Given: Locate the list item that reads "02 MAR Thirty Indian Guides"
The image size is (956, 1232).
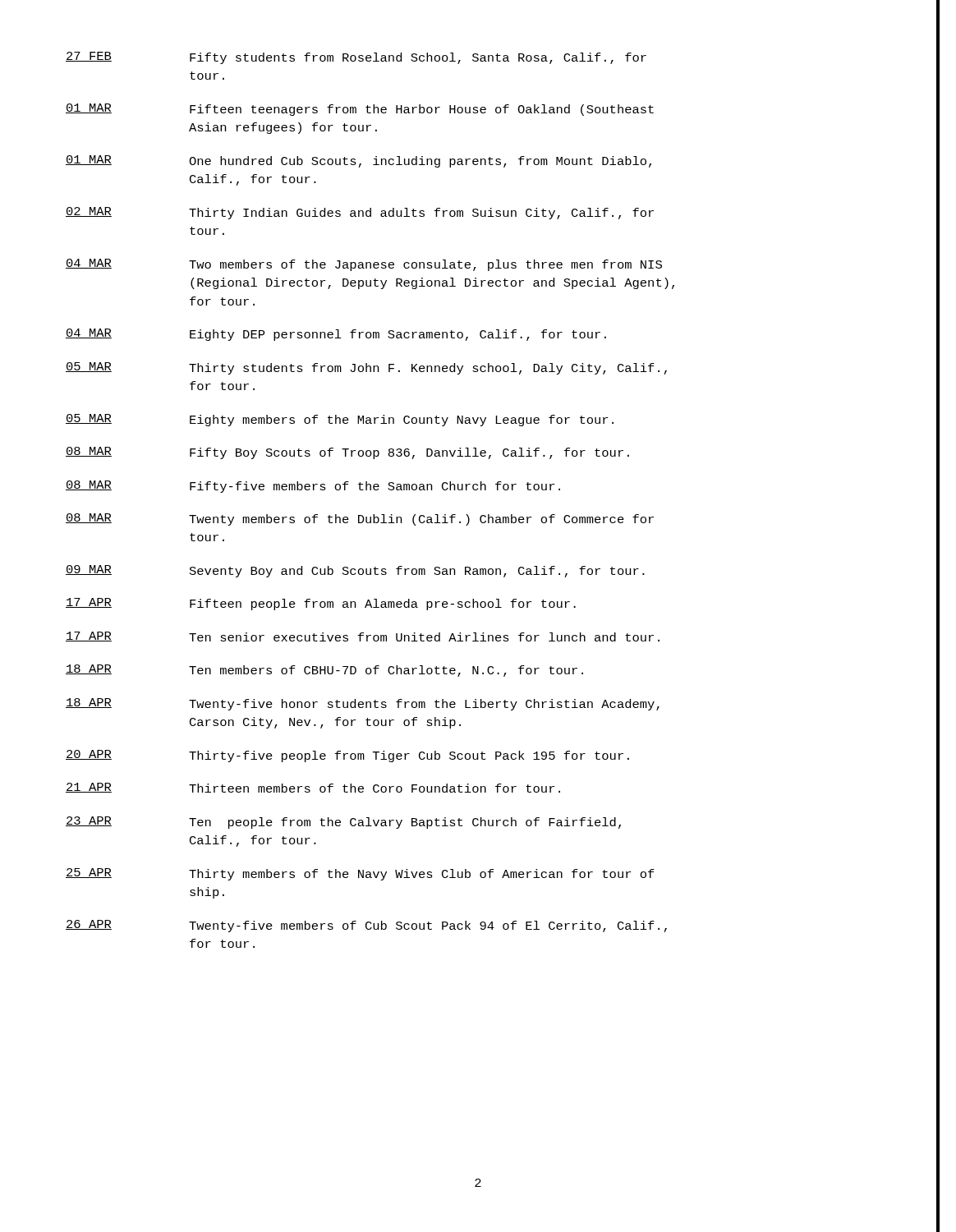Looking at the screenshot, I should pos(478,223).
